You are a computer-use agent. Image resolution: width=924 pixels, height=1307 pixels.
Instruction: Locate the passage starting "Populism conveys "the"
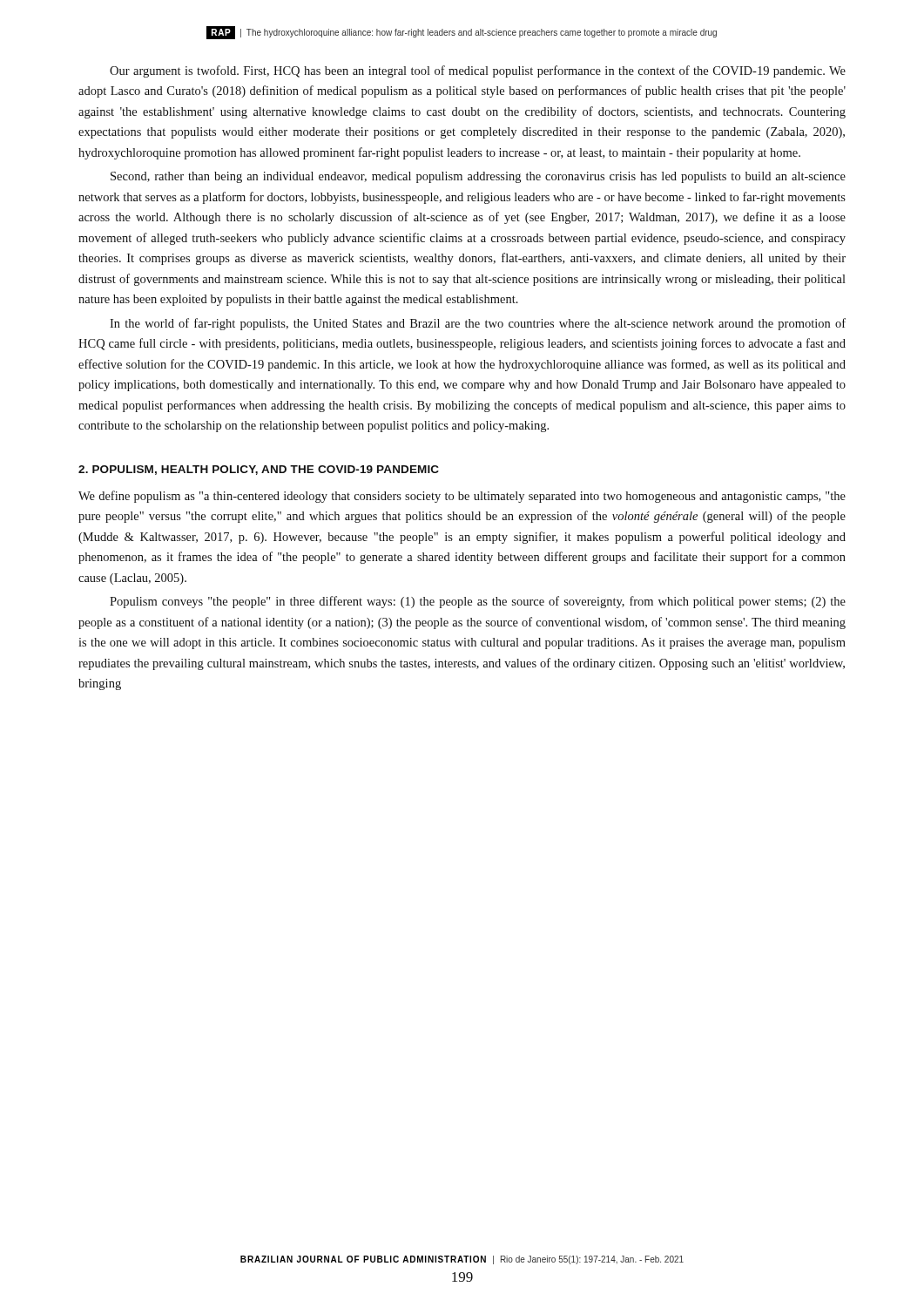pyautogui.click(x=462, y=643)
